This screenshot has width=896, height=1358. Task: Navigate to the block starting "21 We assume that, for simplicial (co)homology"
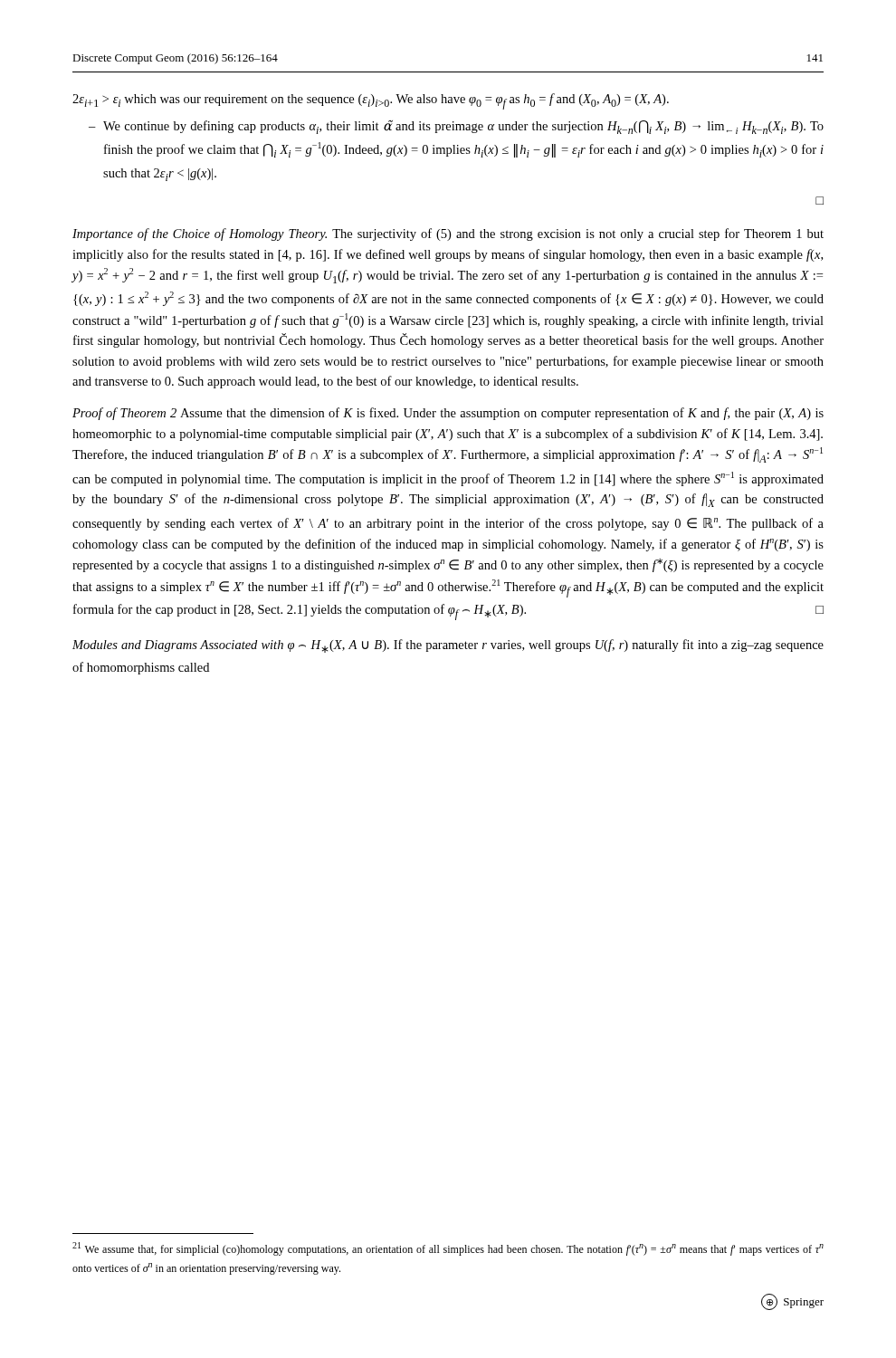click(448, 1257)
